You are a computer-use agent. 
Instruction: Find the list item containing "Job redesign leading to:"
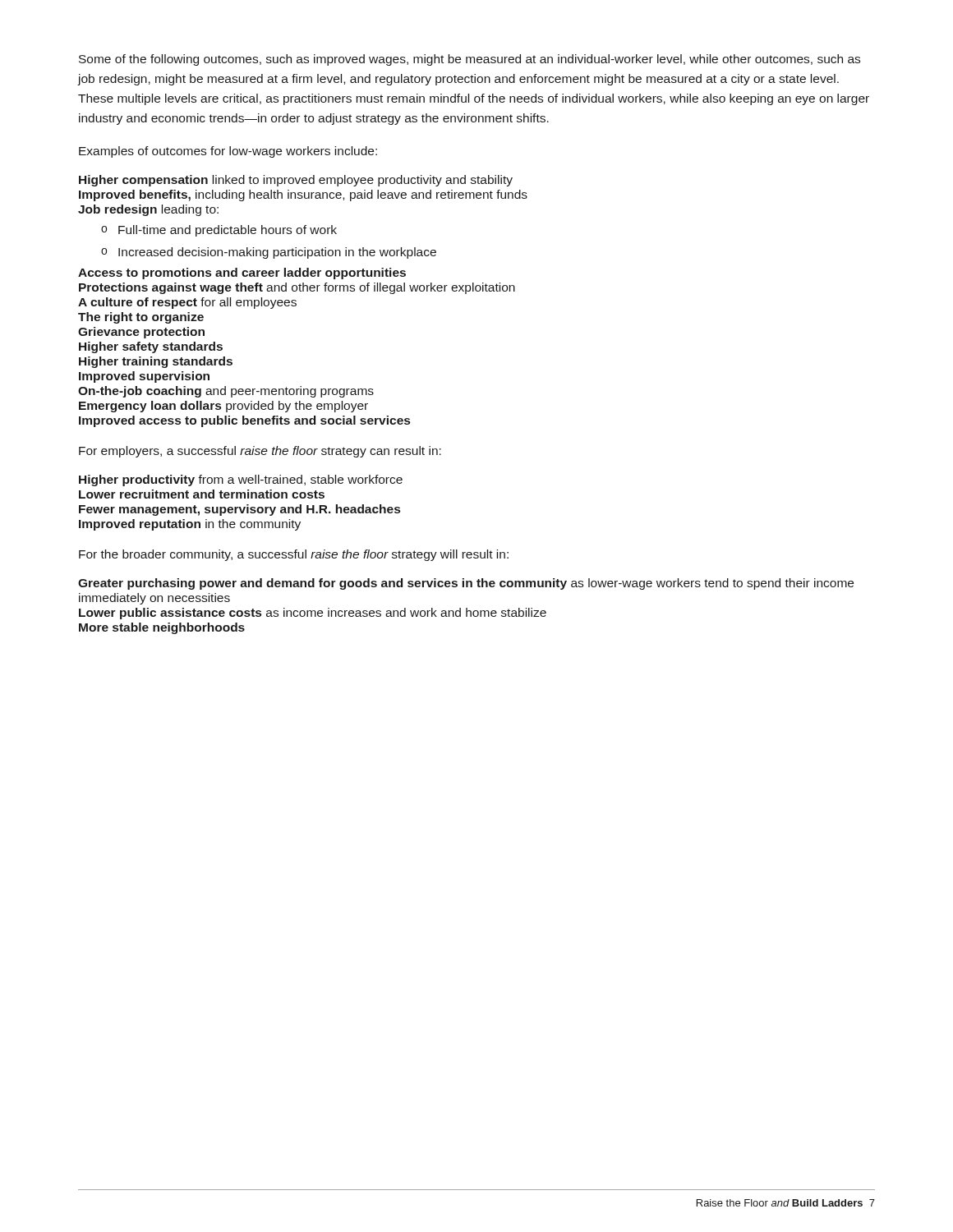pyautogui.click(x=148, y=210)
